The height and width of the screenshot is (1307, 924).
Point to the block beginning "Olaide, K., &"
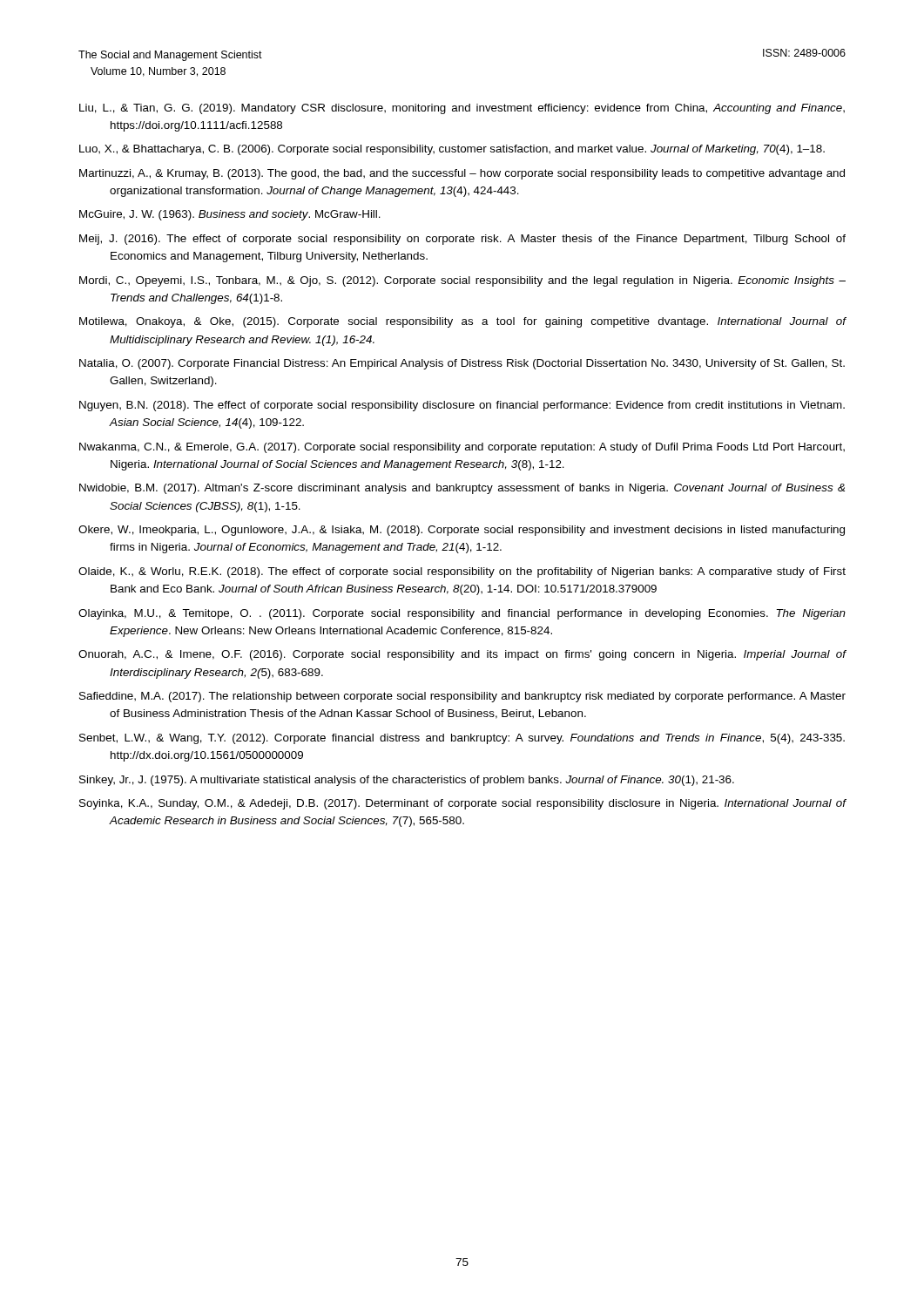coord(462,580)
